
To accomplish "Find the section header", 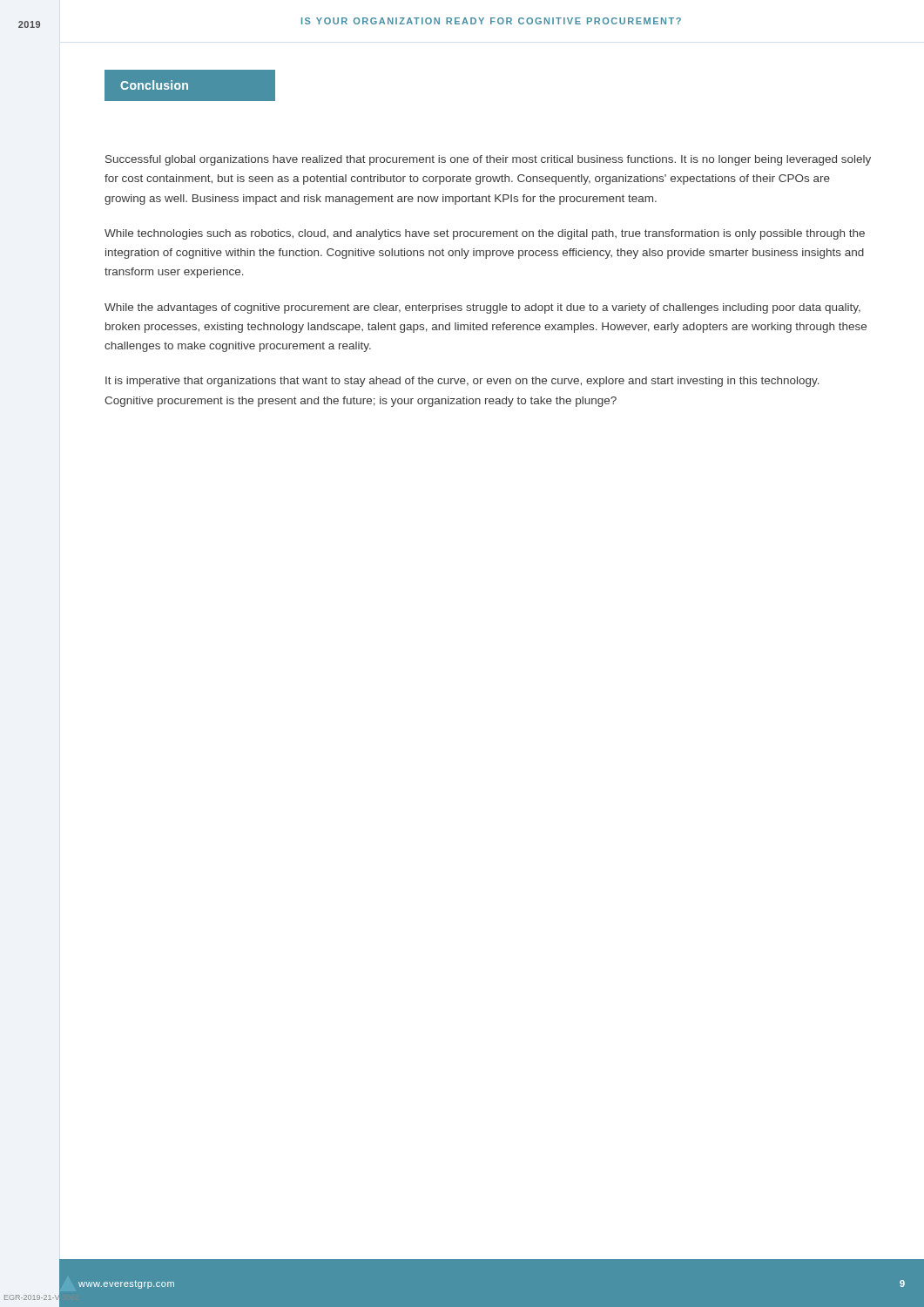I will coord(190,85).
